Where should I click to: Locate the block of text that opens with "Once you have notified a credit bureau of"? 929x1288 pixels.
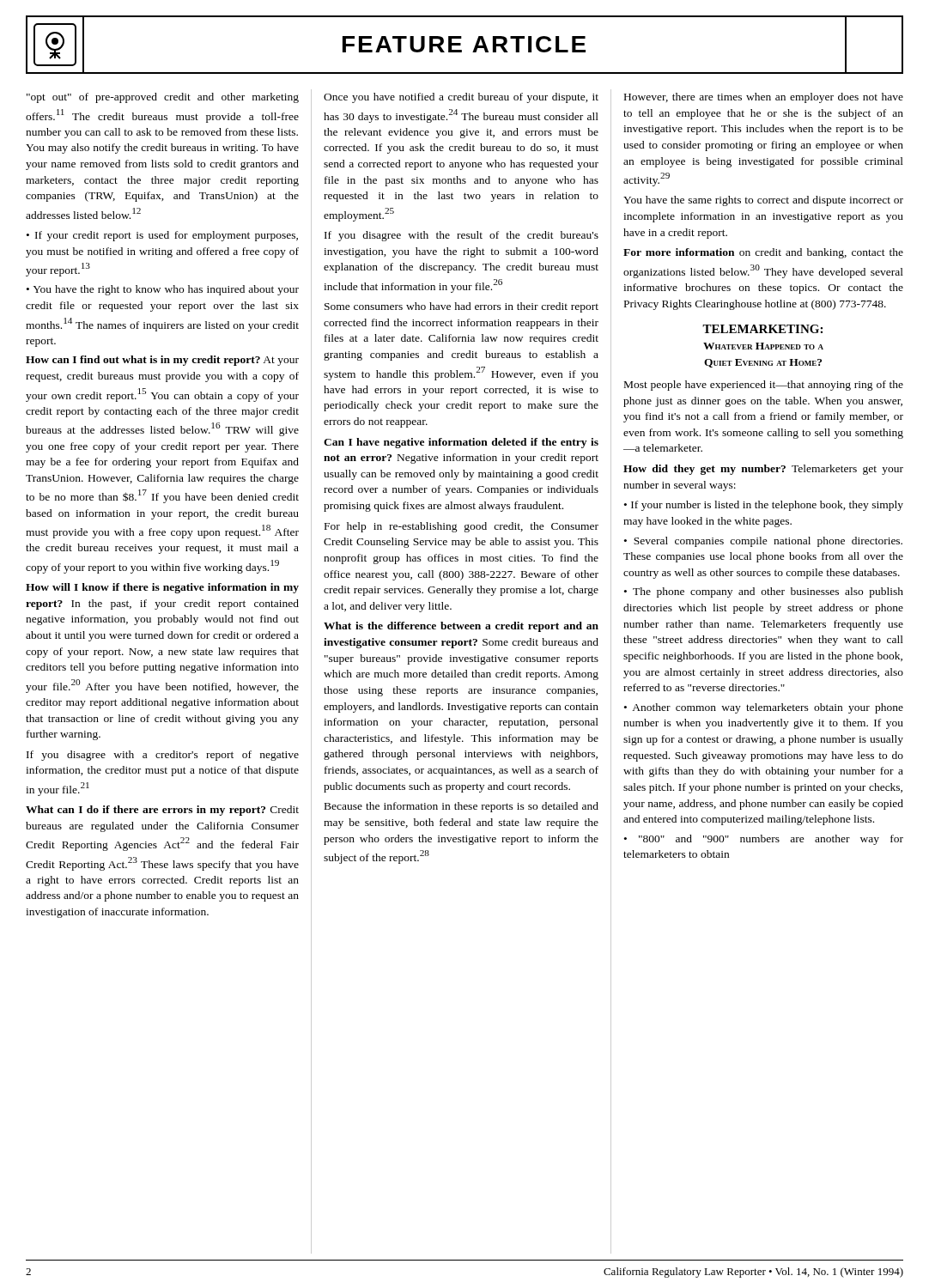coord(461,478)
